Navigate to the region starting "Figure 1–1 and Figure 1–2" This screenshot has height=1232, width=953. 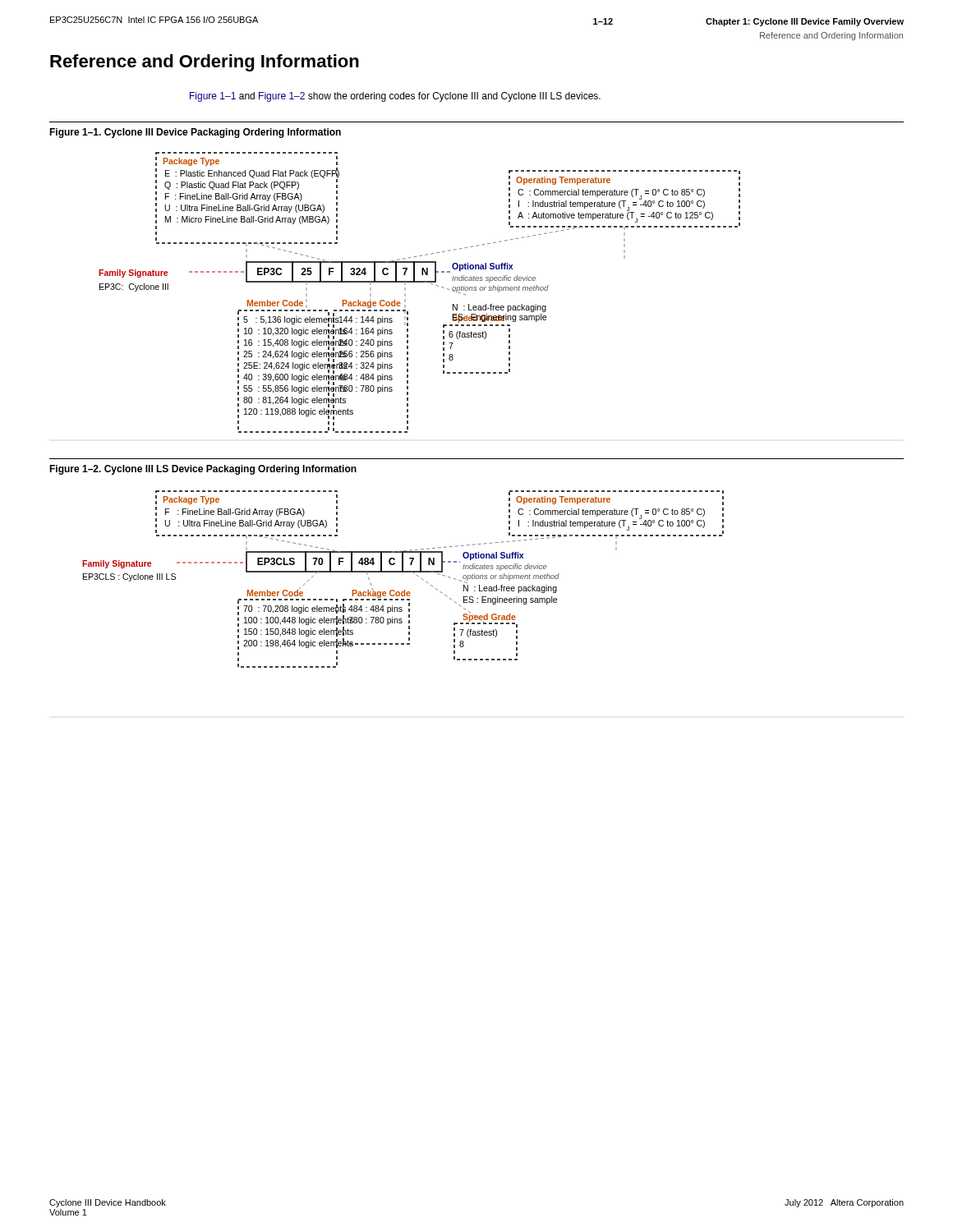[395, 96]
